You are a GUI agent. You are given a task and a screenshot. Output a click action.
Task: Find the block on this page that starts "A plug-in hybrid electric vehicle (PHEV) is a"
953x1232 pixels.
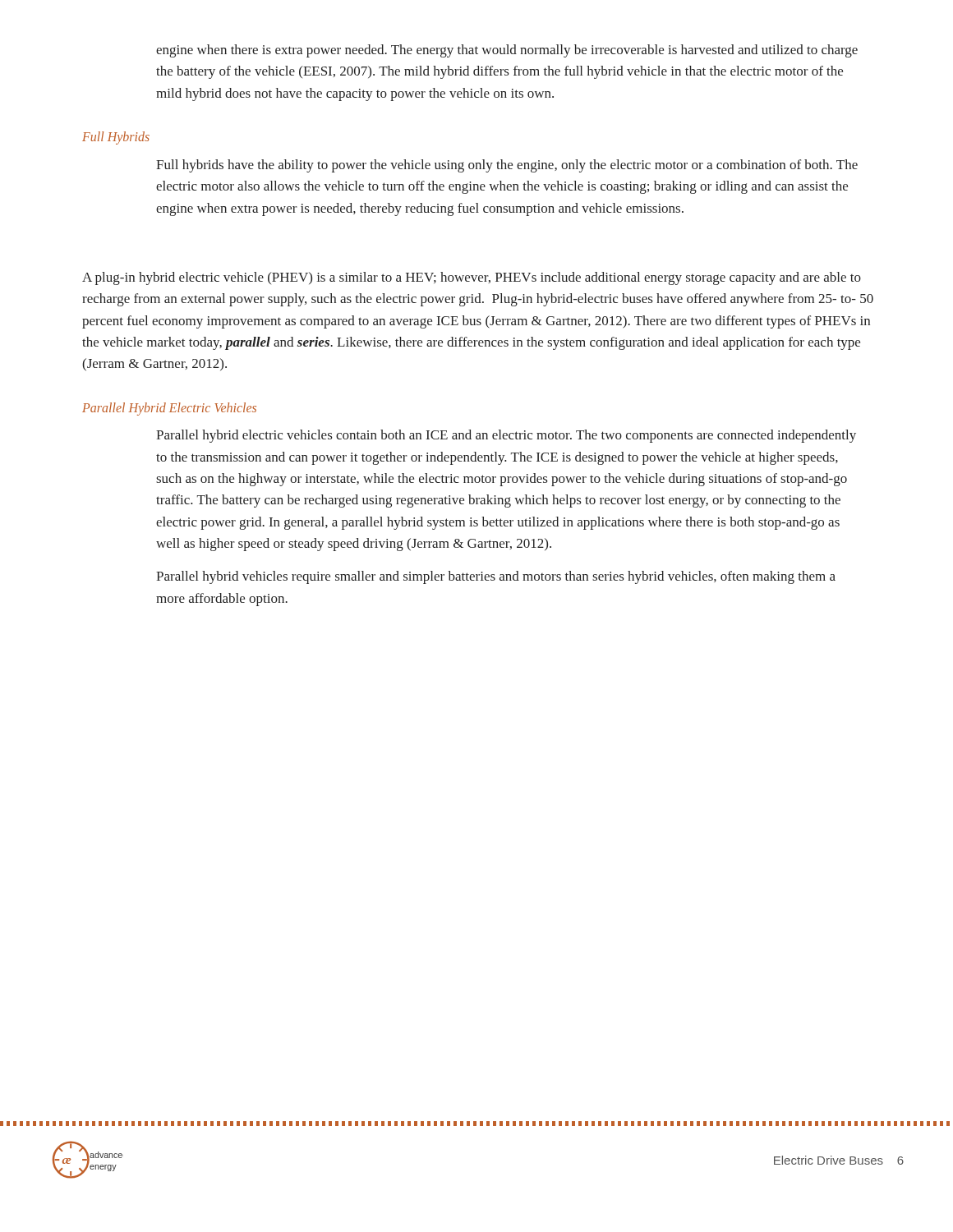pos(485,321)
